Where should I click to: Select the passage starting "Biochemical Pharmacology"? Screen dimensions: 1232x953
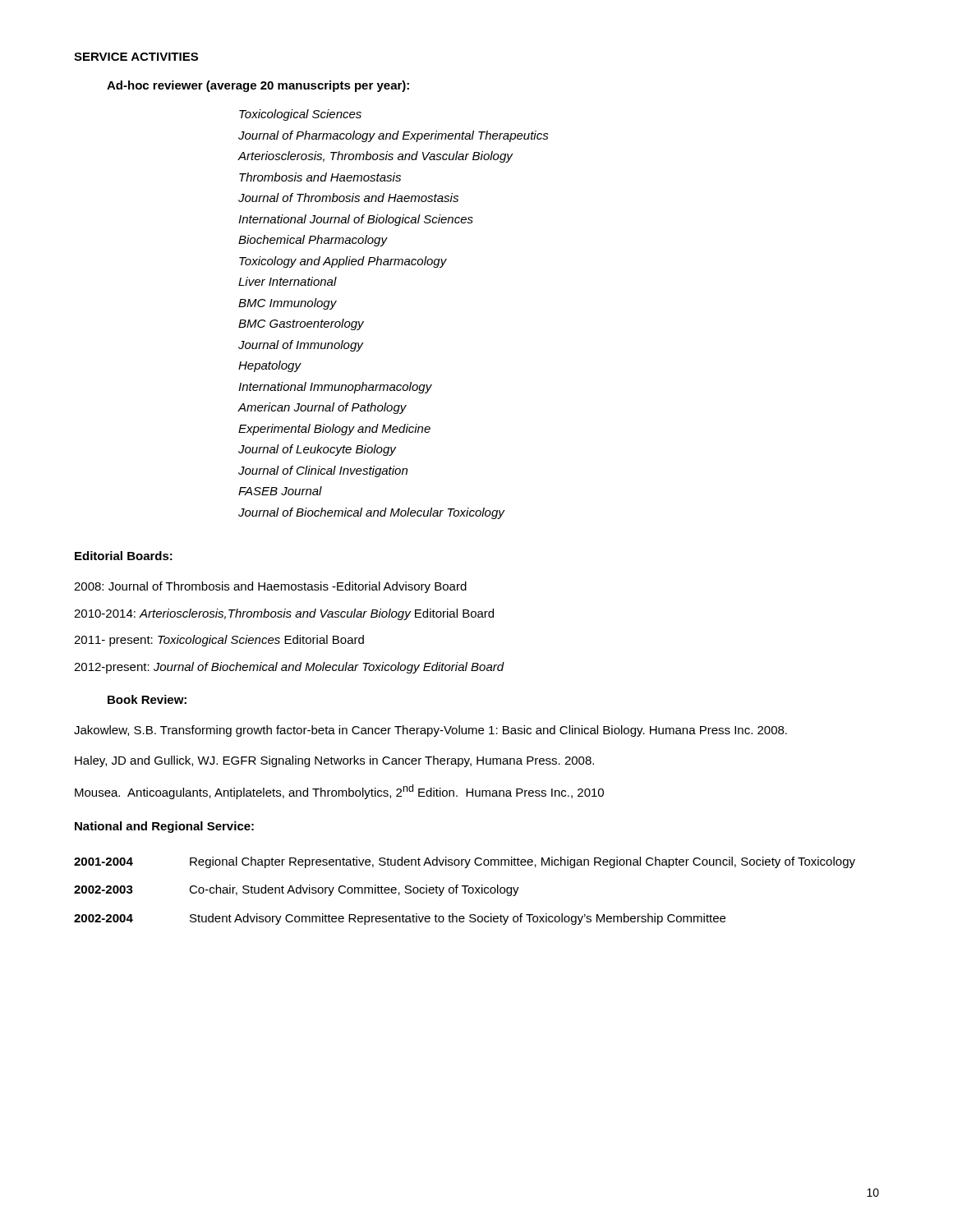[x=313, y=239]
